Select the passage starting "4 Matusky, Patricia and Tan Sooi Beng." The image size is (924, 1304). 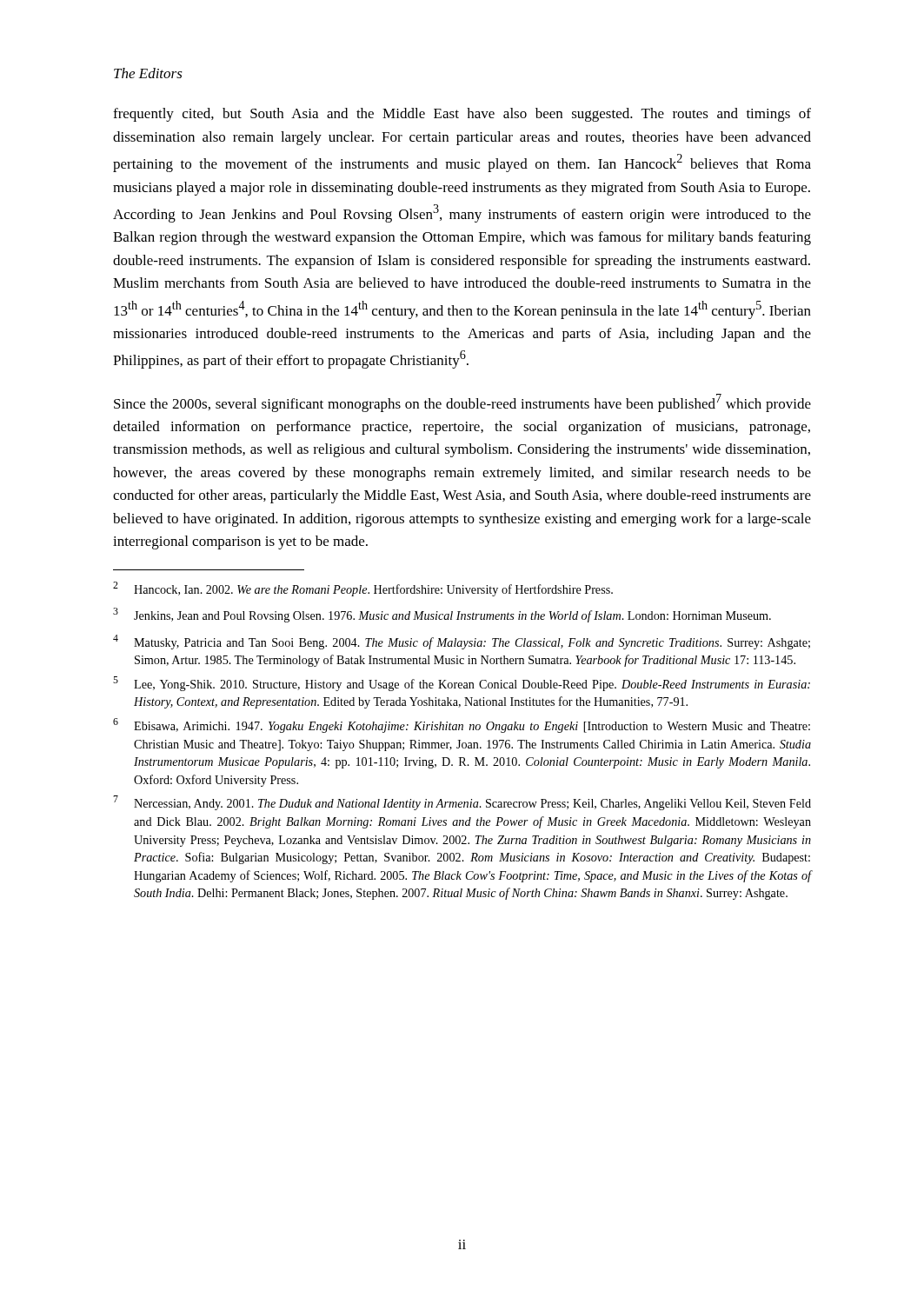point(462,651)
